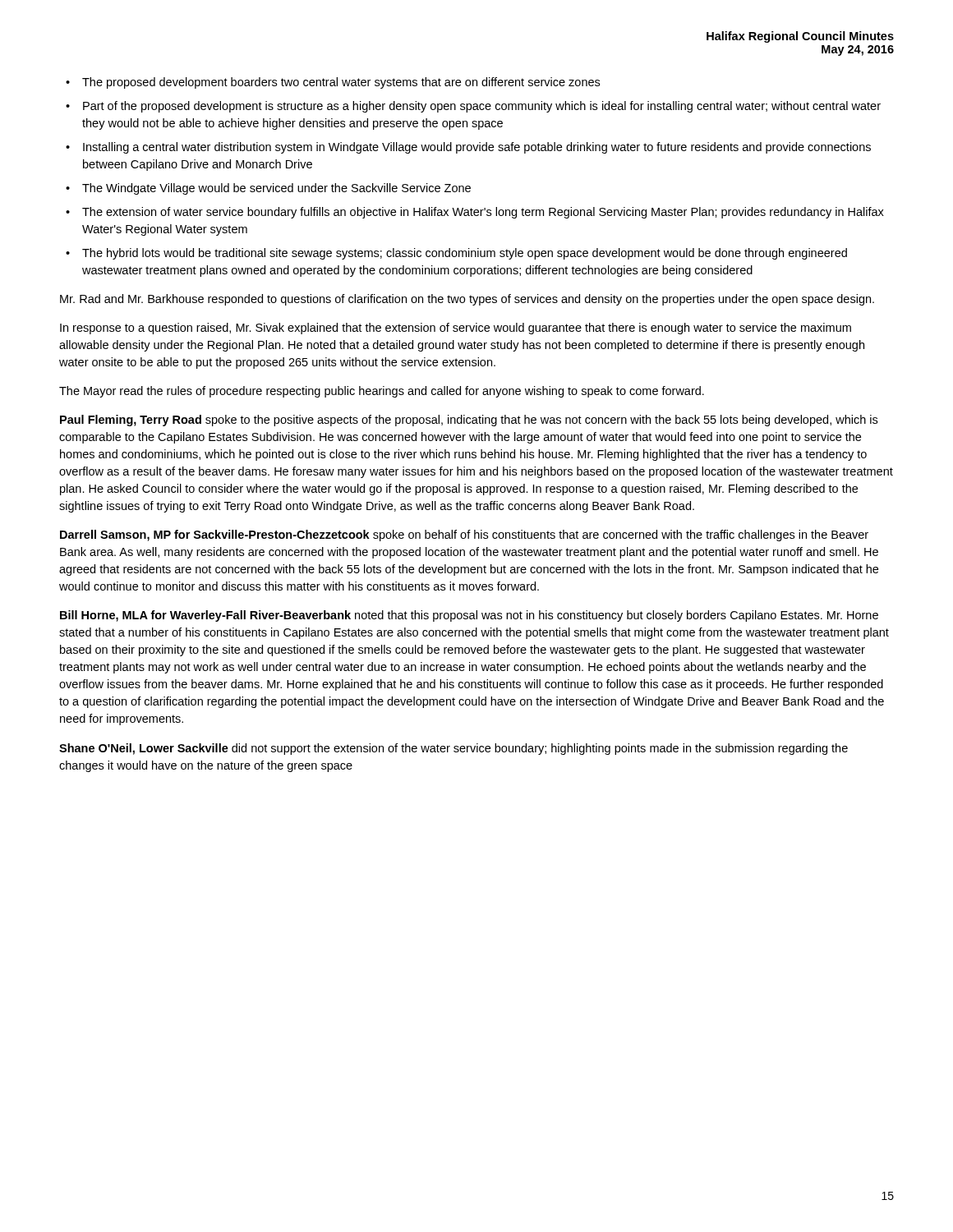Click on the passage starting "Paul Fleming, Terry Road spoke to the positive"
The image size is (953, 1232).
tap(476, 463)
